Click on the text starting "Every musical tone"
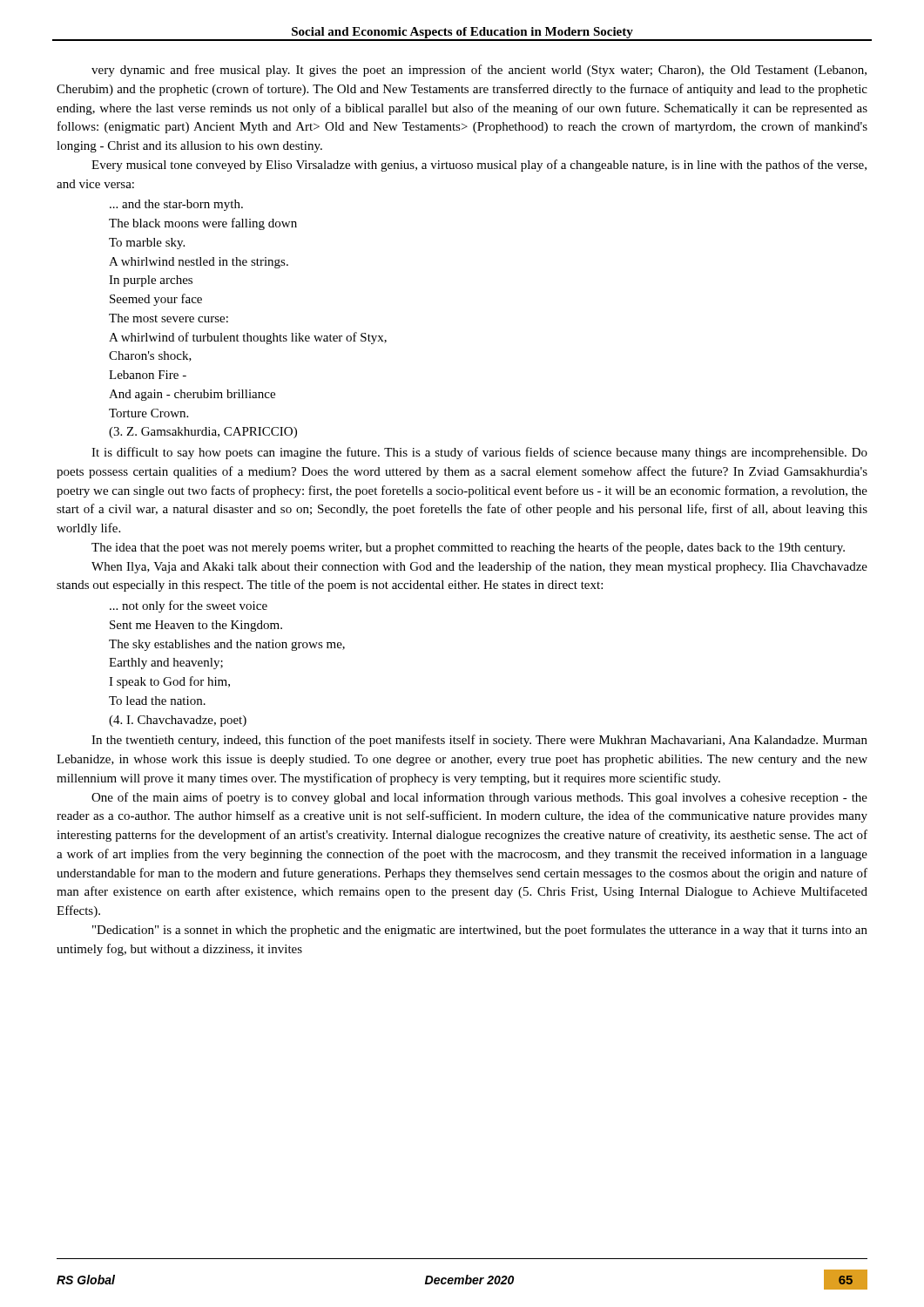This screenshot has width=924, height=1307. 462,175
